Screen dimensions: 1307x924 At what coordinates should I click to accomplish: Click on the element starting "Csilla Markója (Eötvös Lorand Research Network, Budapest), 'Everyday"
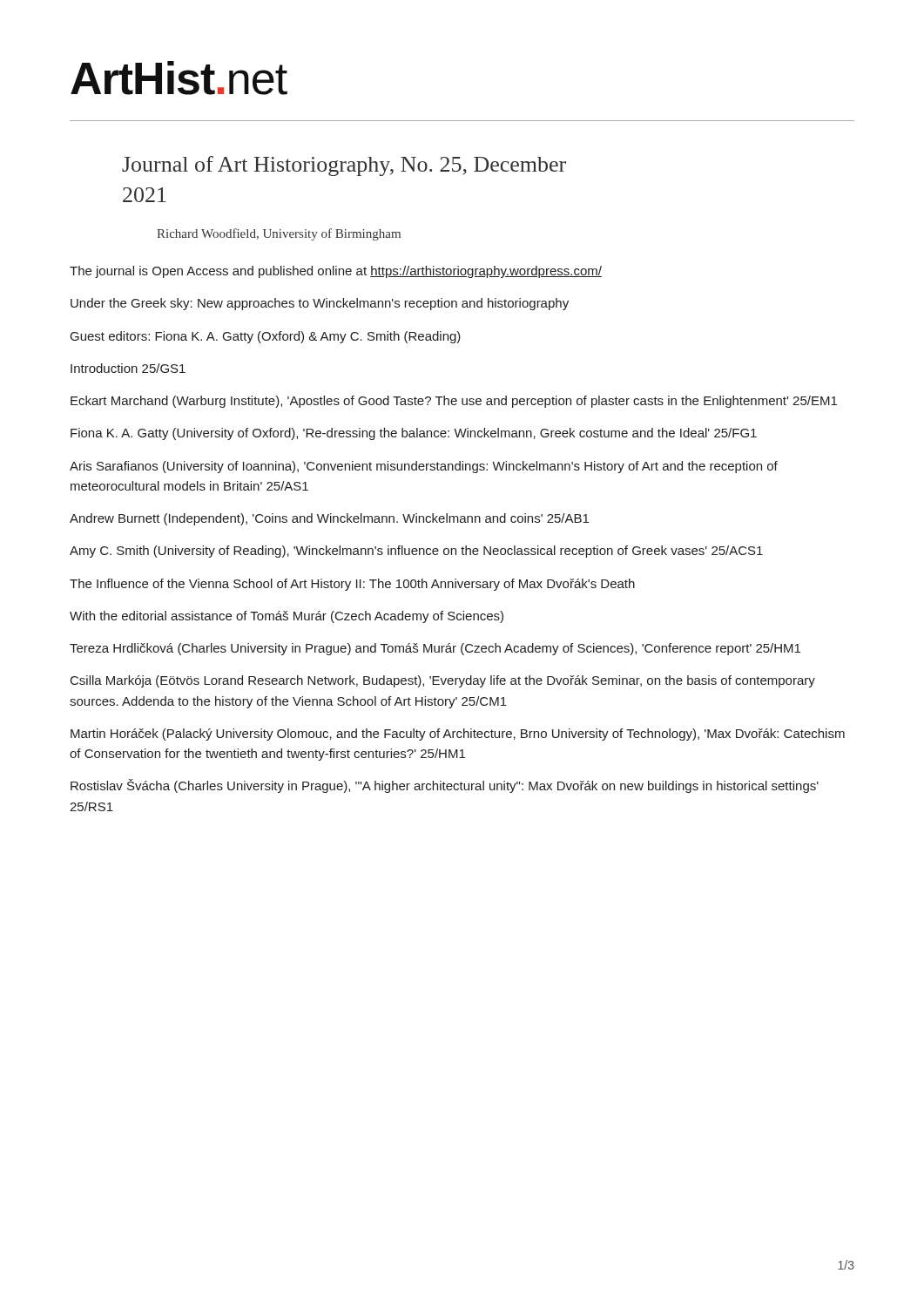pos(462,691)
